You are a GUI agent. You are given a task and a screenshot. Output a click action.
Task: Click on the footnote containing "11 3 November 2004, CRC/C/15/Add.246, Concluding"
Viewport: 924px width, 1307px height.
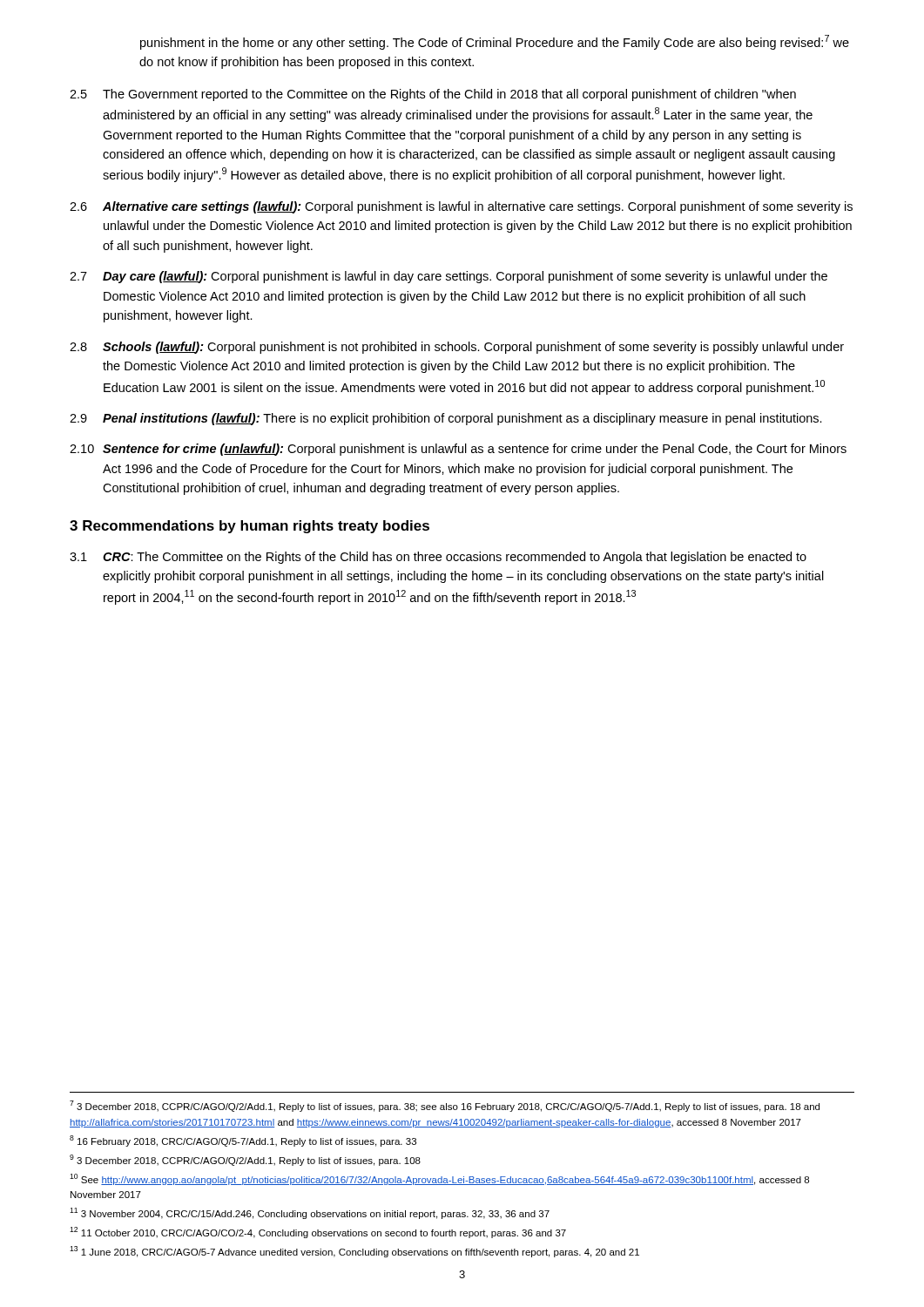click(310, 1213)
